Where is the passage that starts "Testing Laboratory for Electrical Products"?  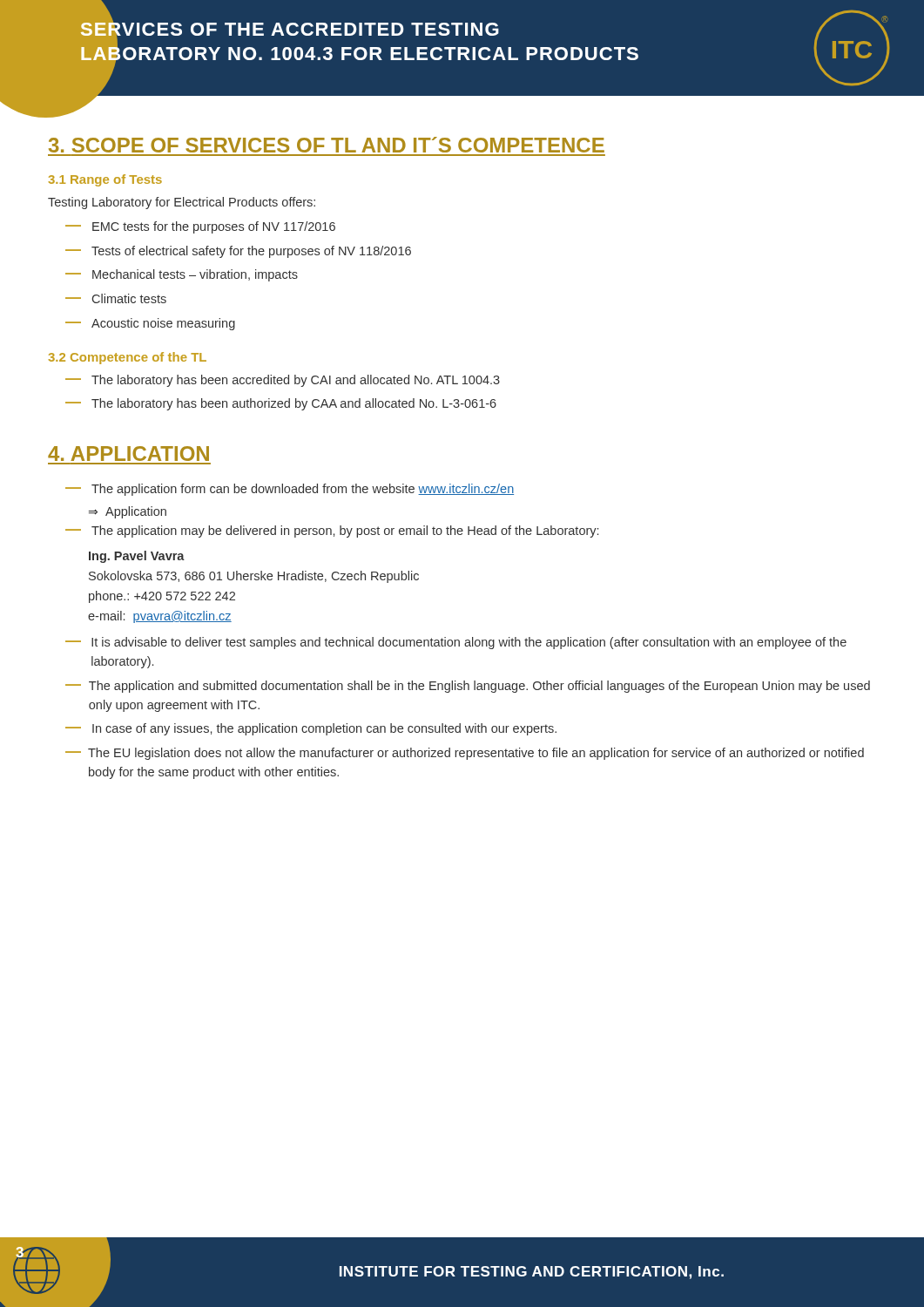(x=182, y=202)
